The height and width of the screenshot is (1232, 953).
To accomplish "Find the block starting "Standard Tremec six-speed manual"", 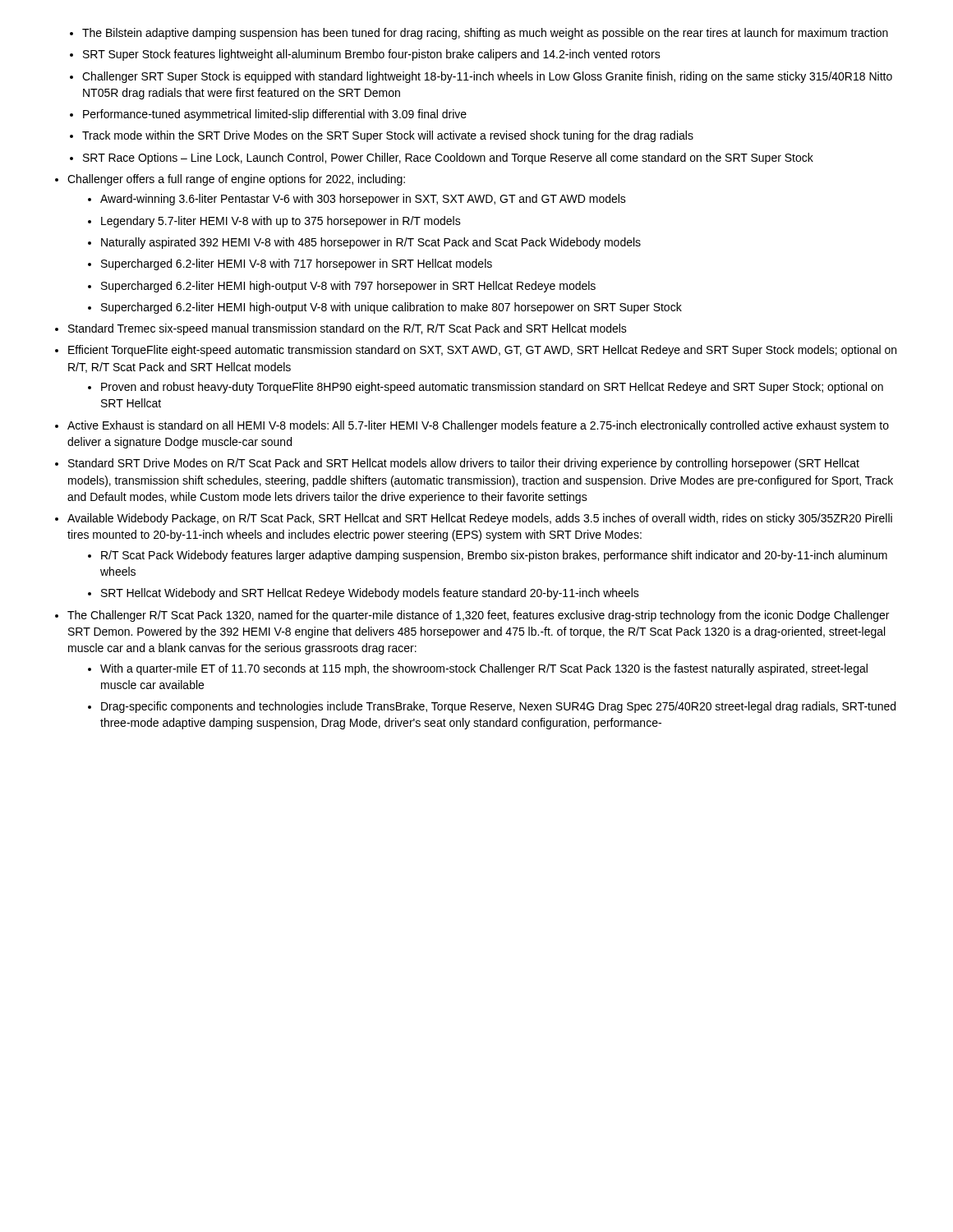I will tap(486, 329).
